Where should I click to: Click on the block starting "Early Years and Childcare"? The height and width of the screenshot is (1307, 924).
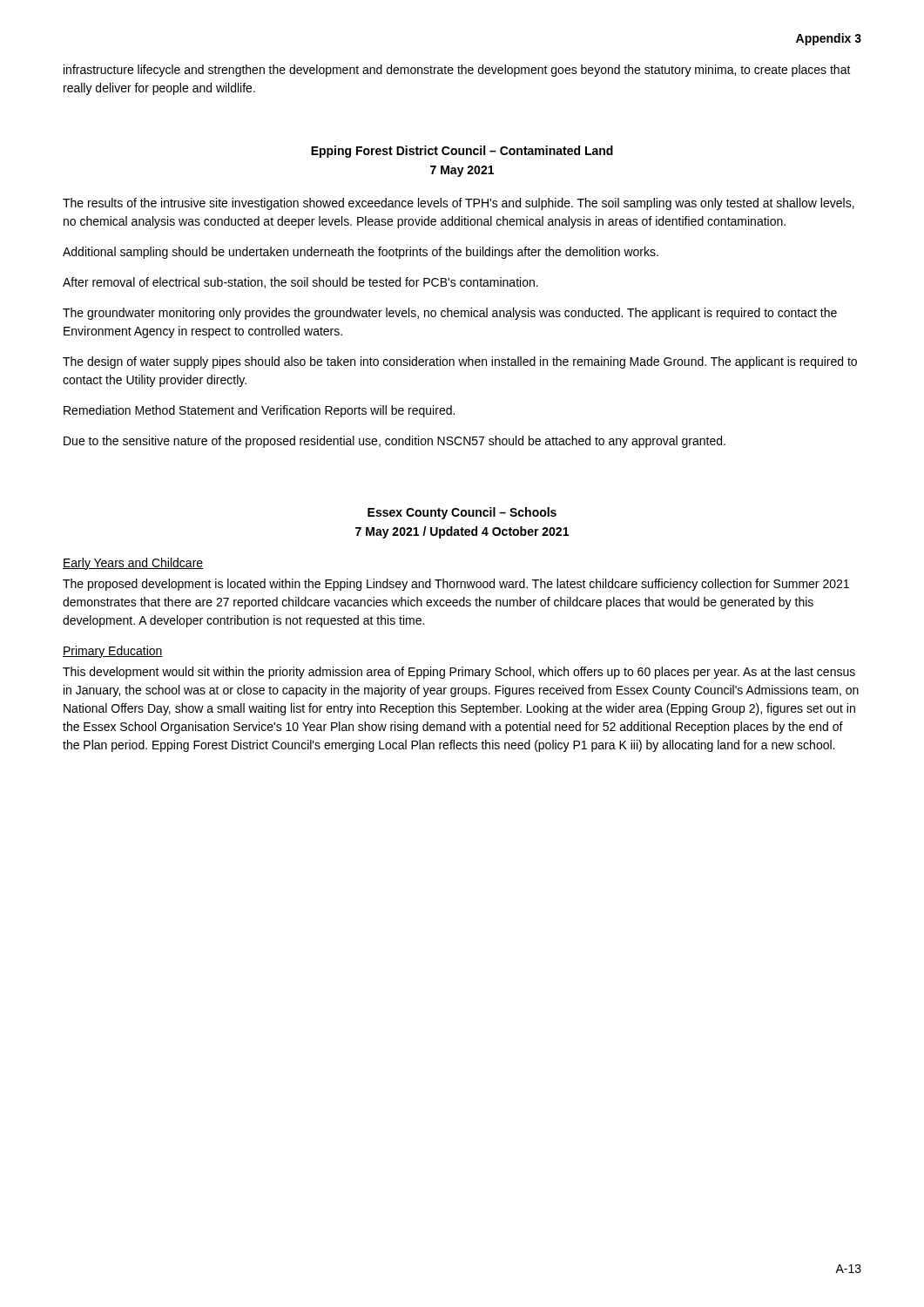(133, 562)
